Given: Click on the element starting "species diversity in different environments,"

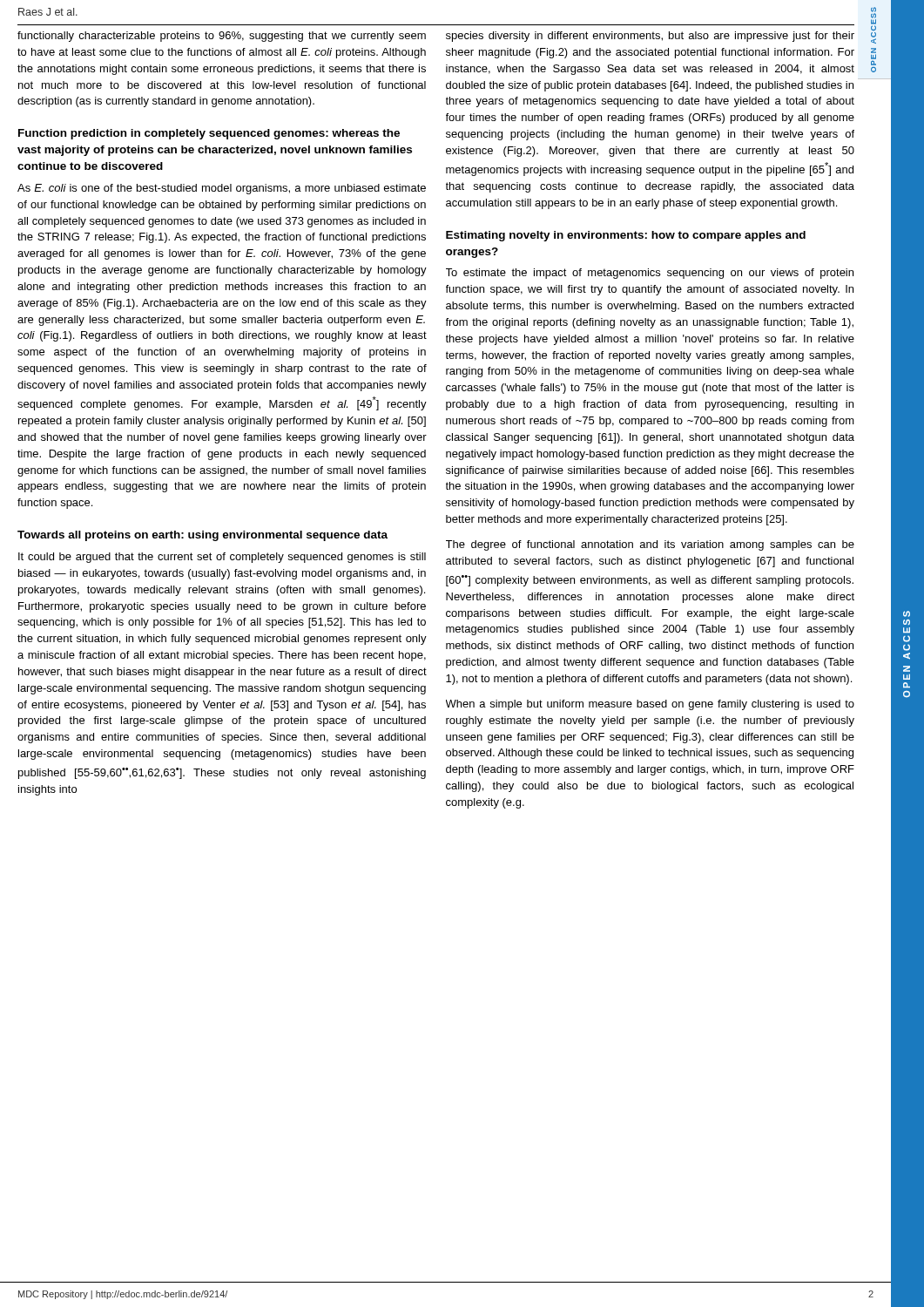Looking at the screenshot, I should point(650,120).
